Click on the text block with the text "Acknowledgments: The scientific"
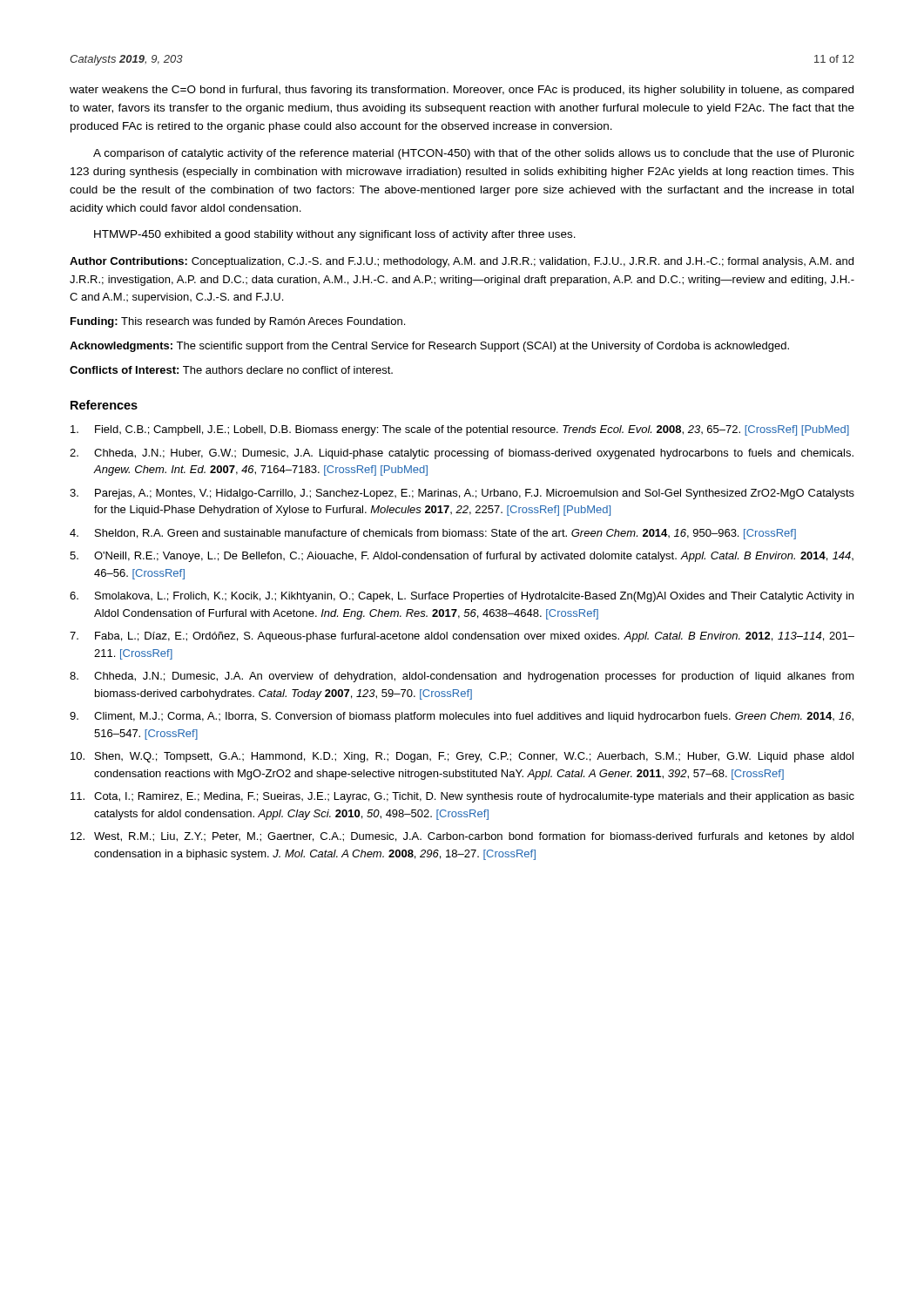This screenshot has height=1307, width=924. point(430,345)
